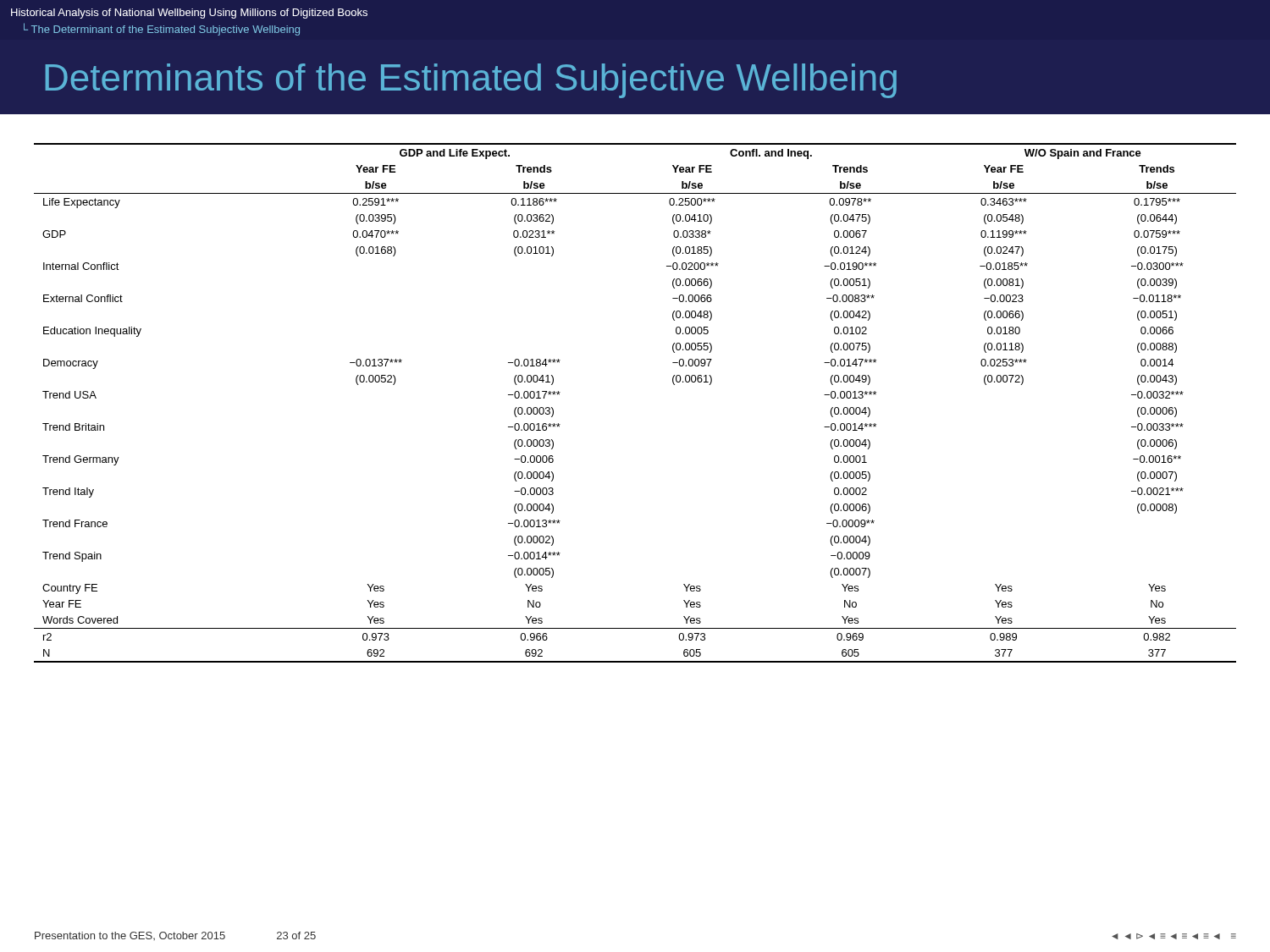Find the text starting "Determinants of the Estimated Subjective Wellbeing"
Screen dimensions: 952x1270
pos(471,77)
